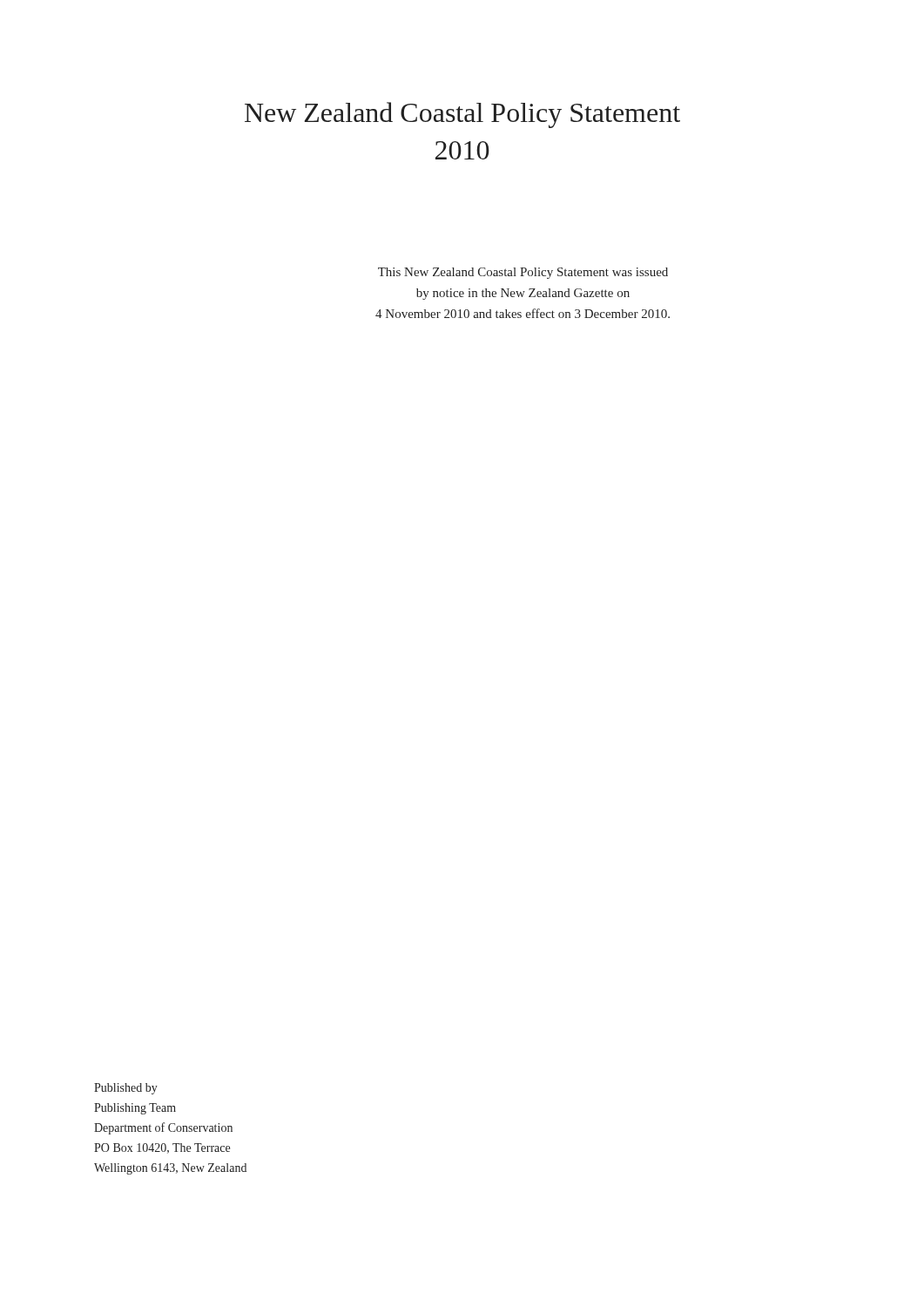Click on the passage starting "New Zealand Coastal Policy Statement2010"
Screen dimensions: 1307x924
(462, 131)
